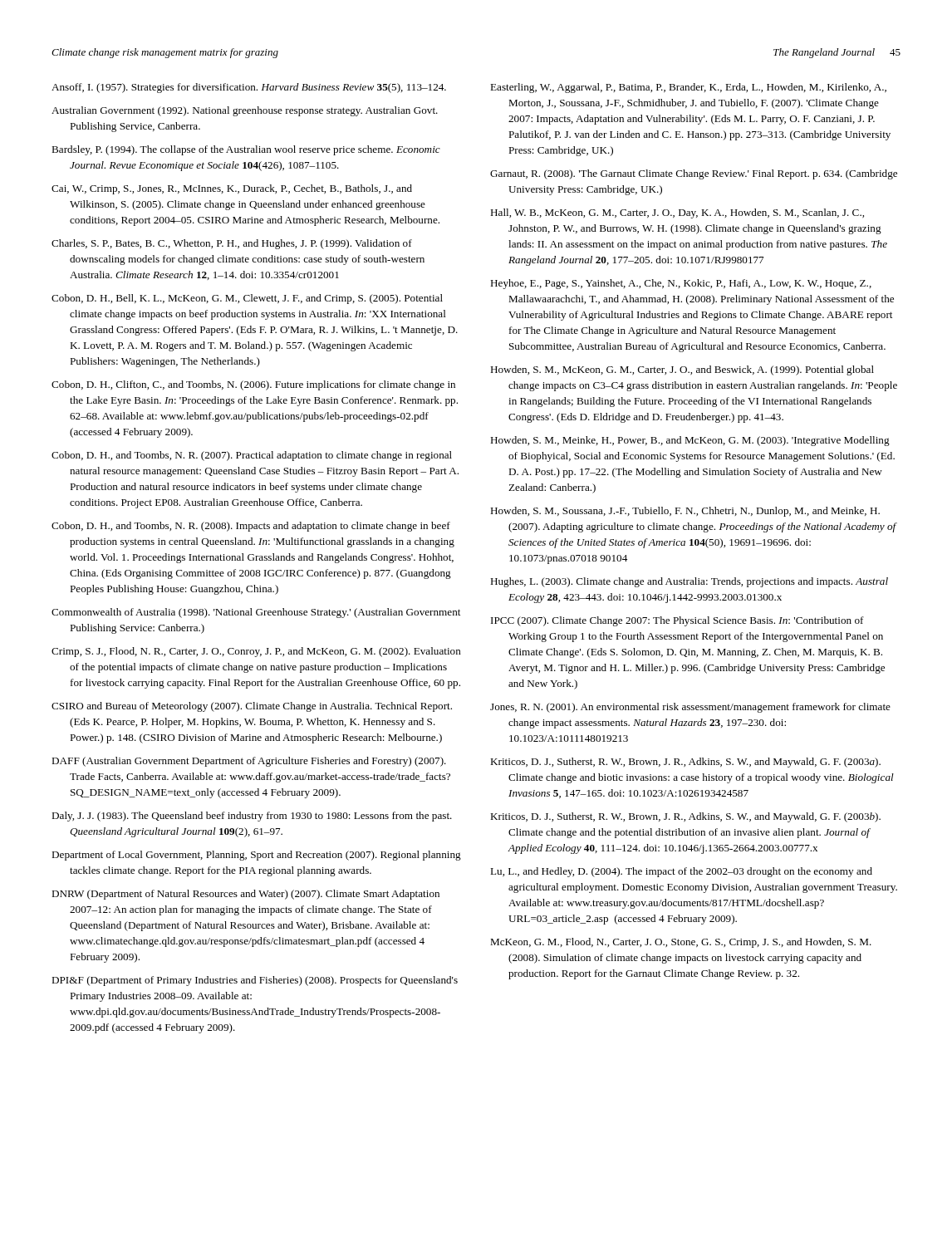Click the passage that begins "DPI&F (Department of Primary Industries and Fisheries) (2008)."
Viewport: 952px width, 1246px height.
255,1003
